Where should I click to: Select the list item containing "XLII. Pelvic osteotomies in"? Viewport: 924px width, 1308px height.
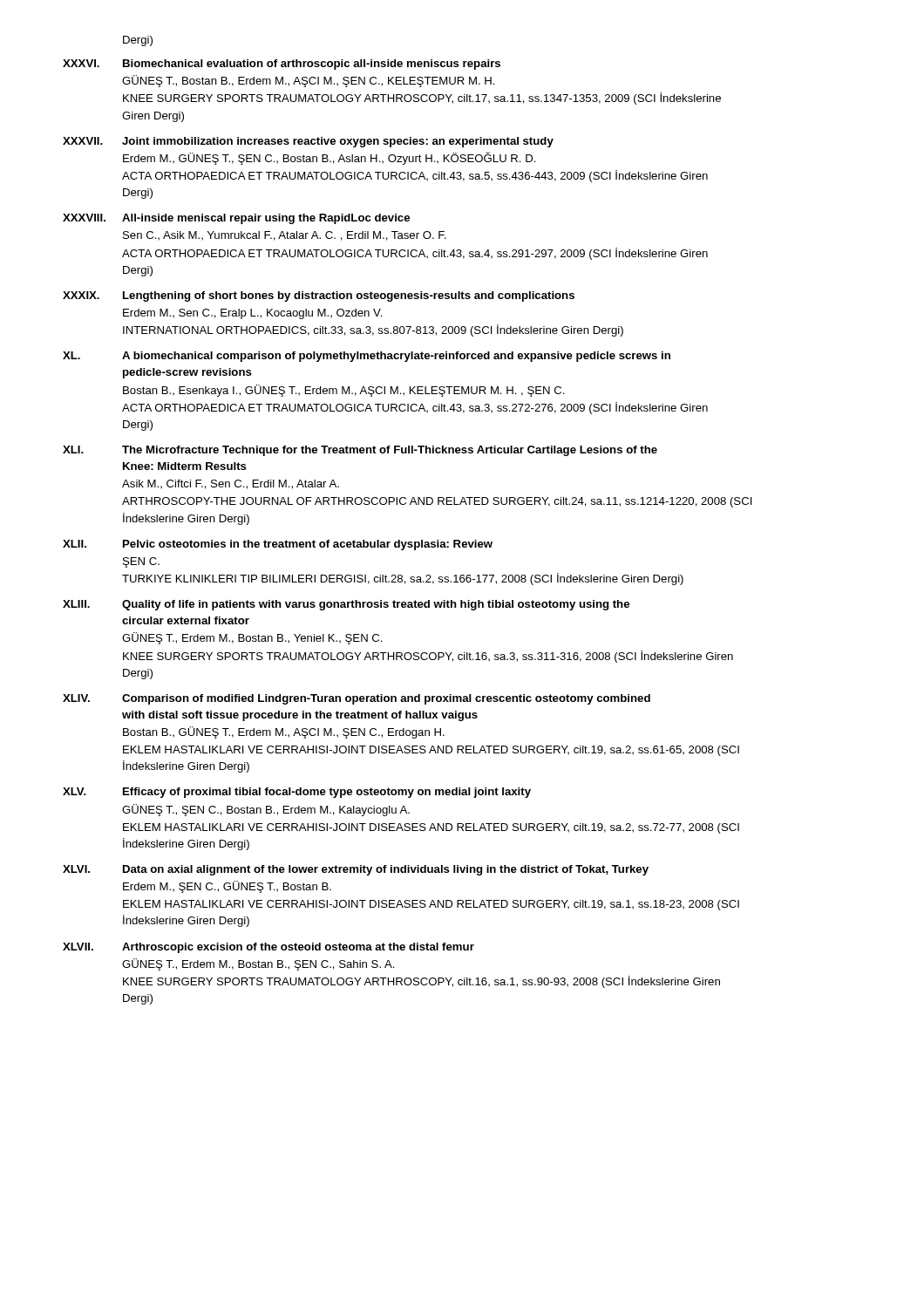(278, 545)
